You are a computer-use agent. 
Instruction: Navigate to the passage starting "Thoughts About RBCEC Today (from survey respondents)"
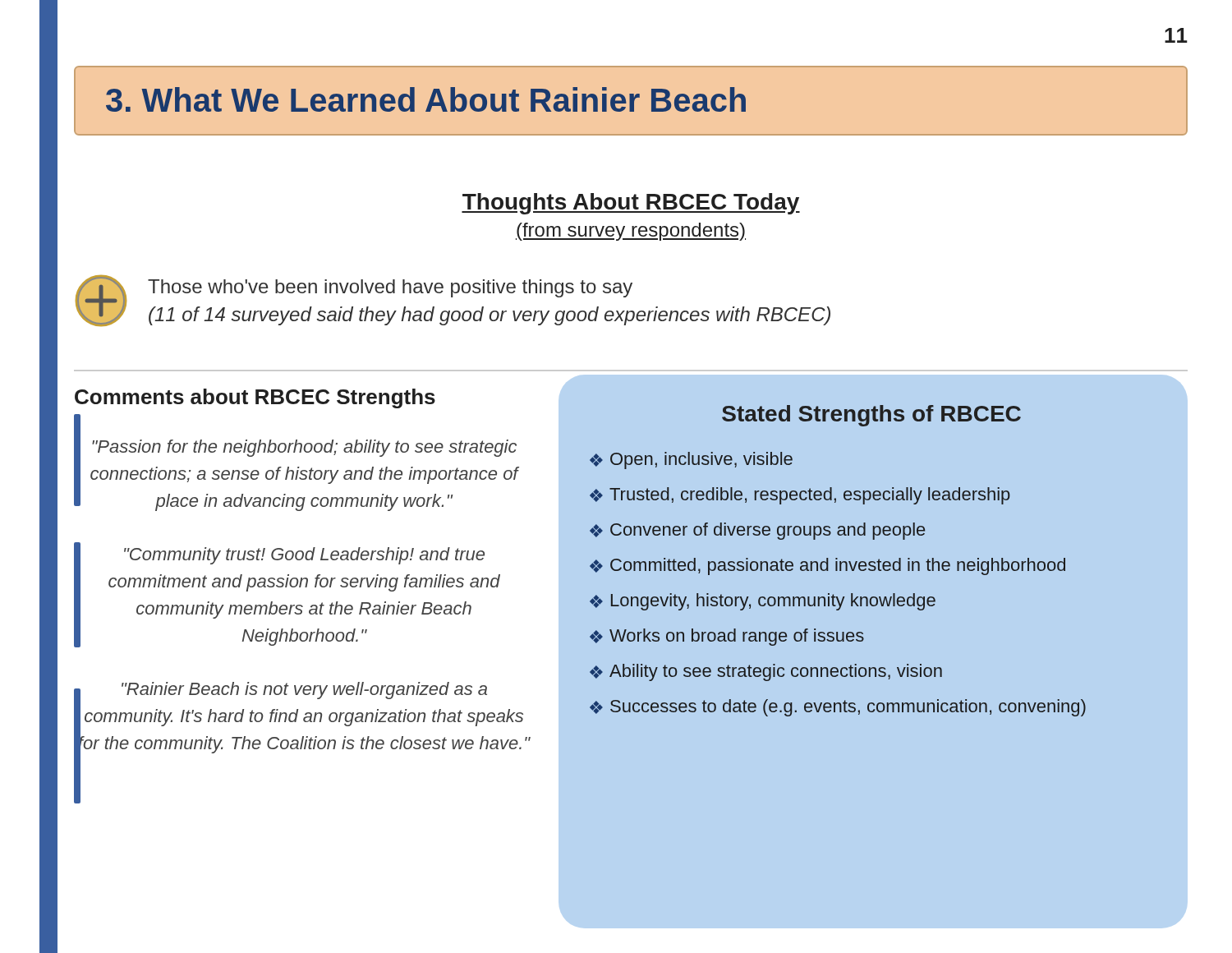pyautogui.click(x=631, y=215)
